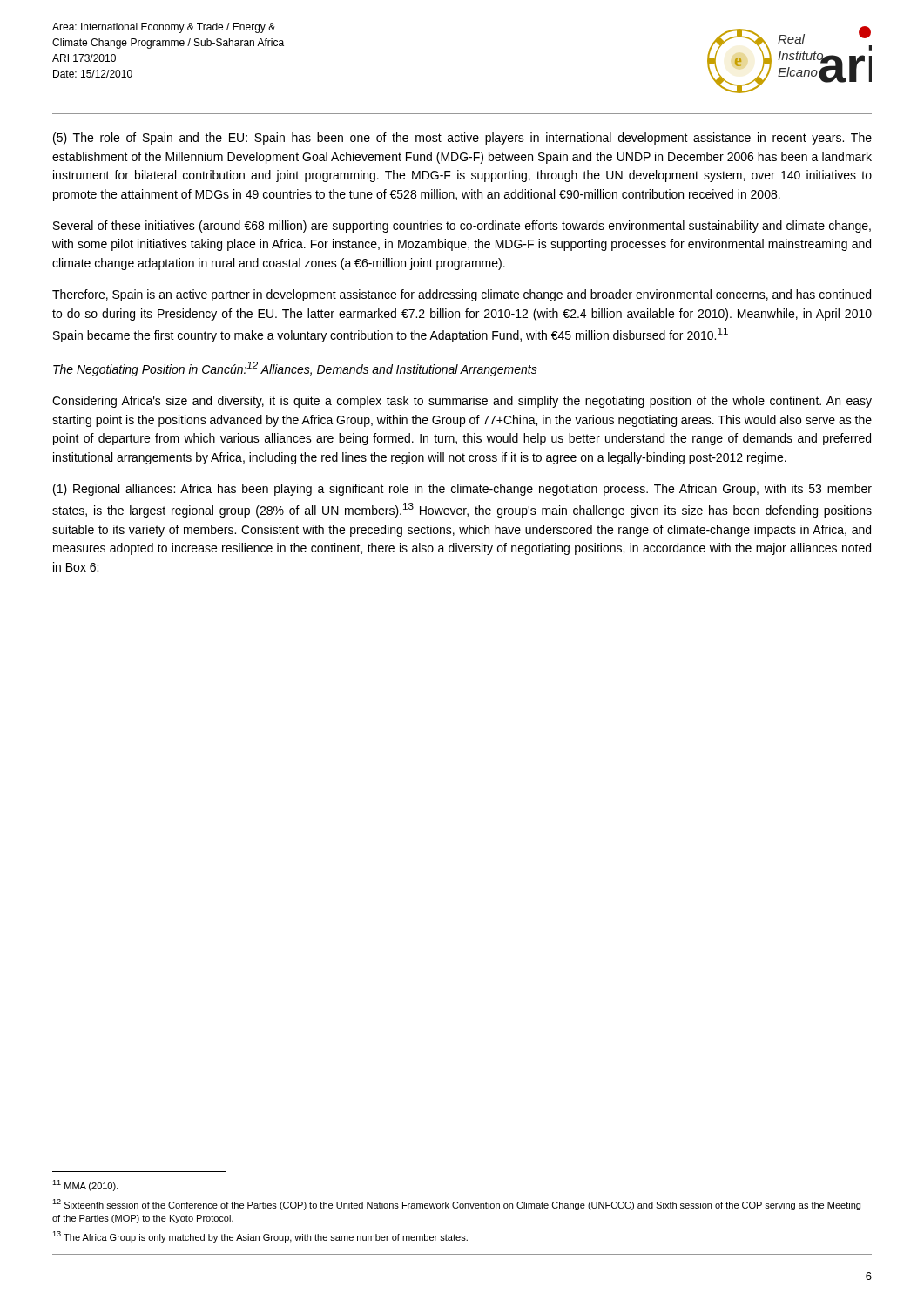Screen dimensions: 1307x924
Task: Navigate to the passage starting "Several of these initiatives"
Action: pyautogui.click(x=462, y=244)
